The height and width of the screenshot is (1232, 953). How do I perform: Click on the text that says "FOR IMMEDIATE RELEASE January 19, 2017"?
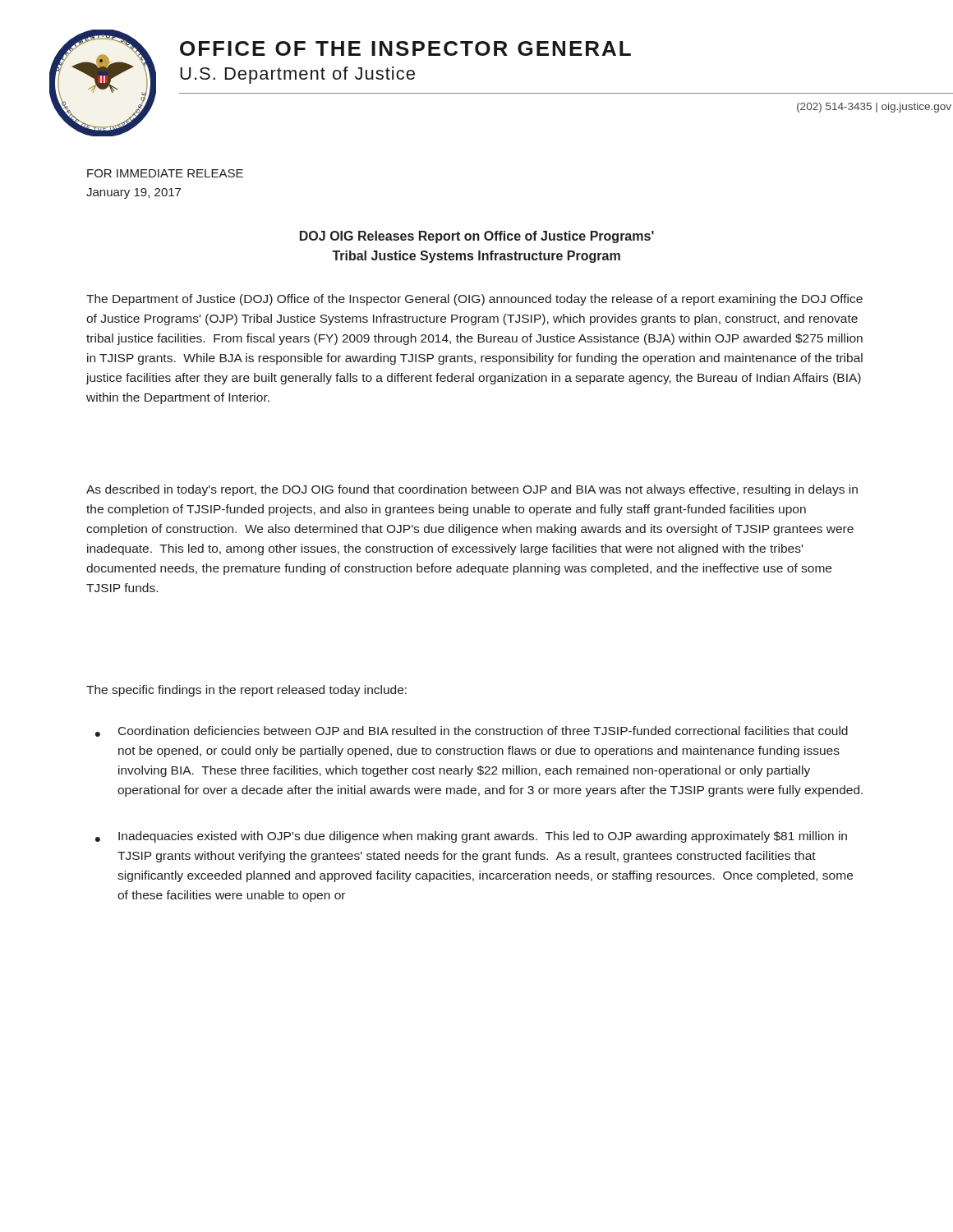165,182
